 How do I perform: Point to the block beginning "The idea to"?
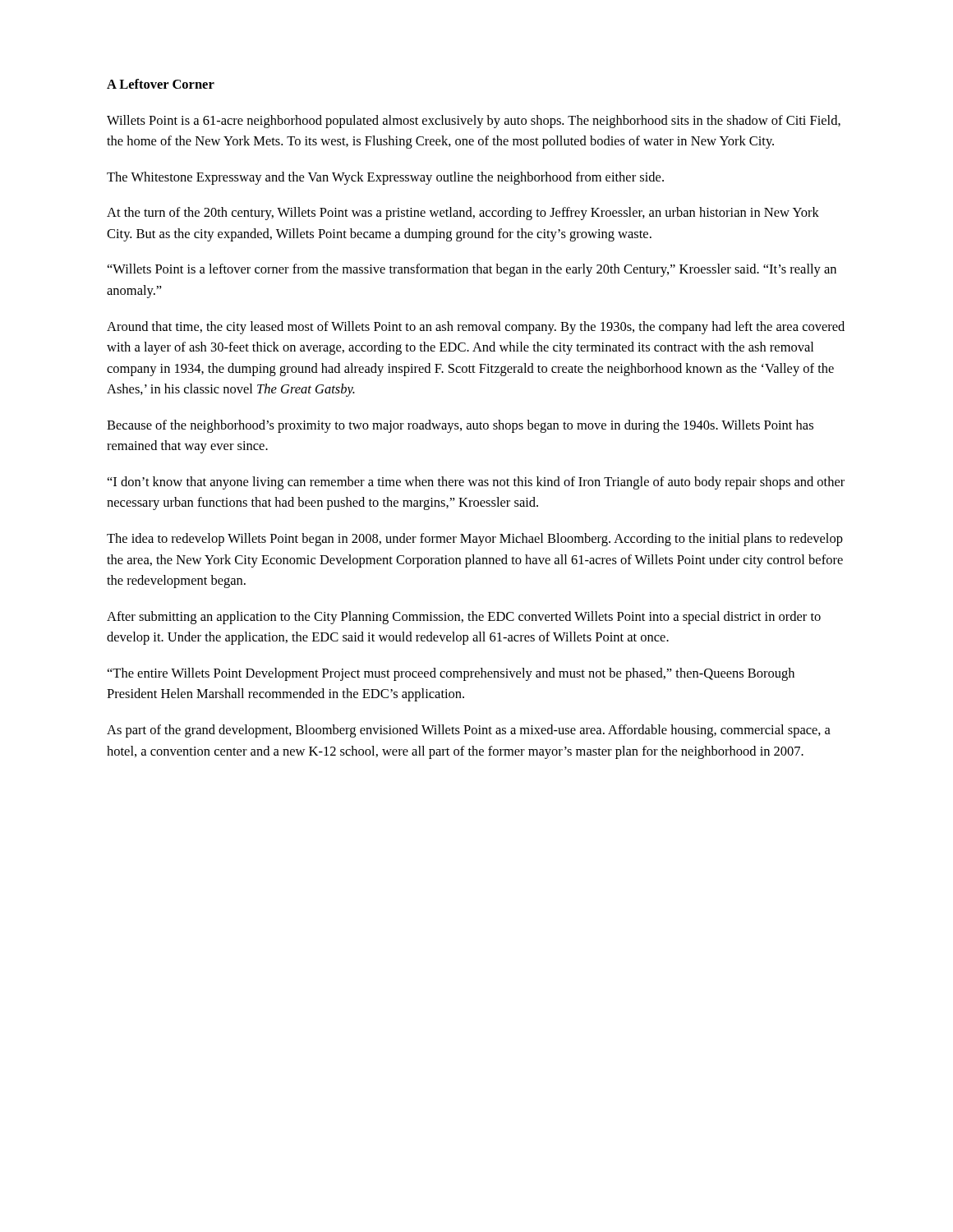(475, 559)
